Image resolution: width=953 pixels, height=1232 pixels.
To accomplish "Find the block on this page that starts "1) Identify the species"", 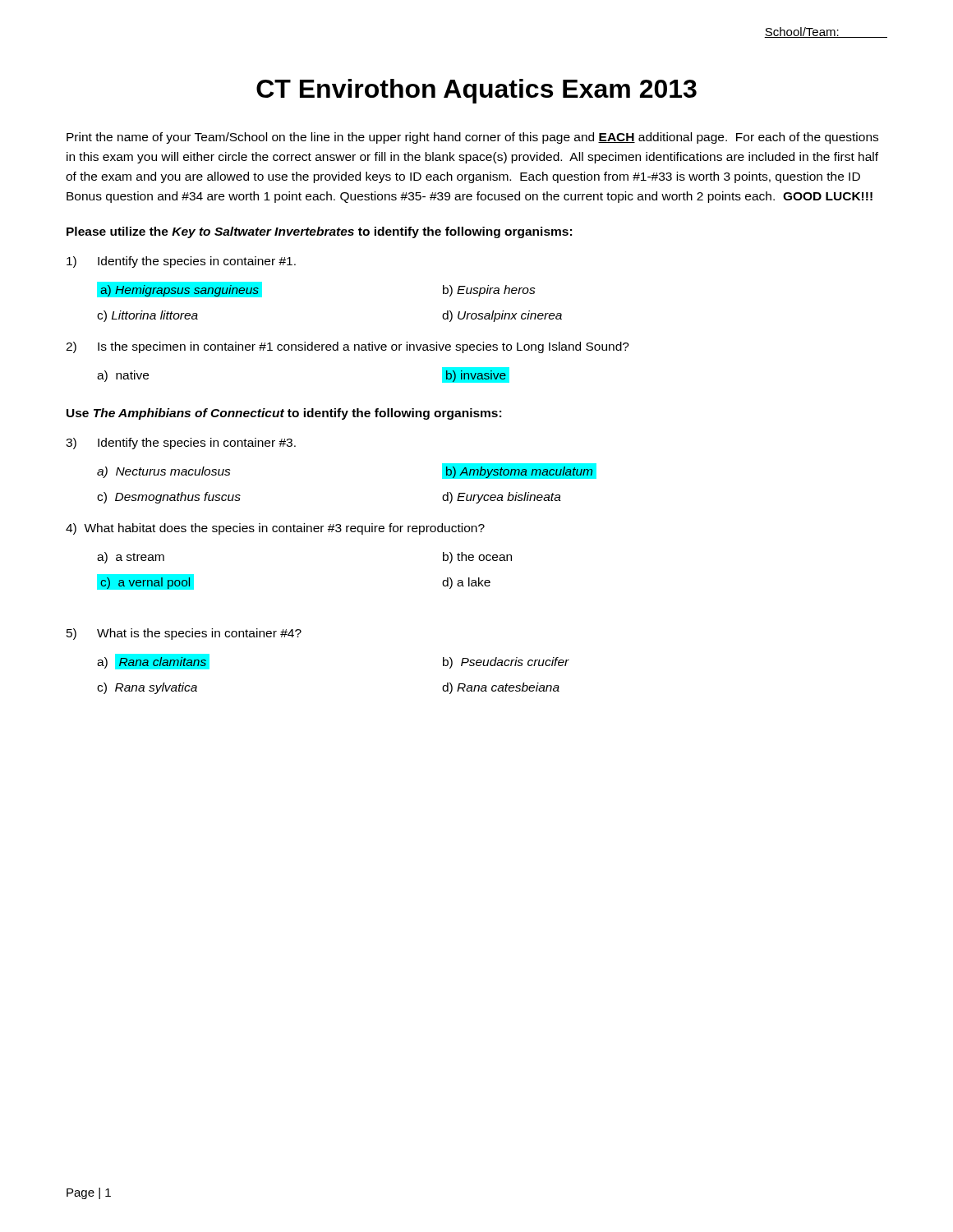I will click(476, 291).
